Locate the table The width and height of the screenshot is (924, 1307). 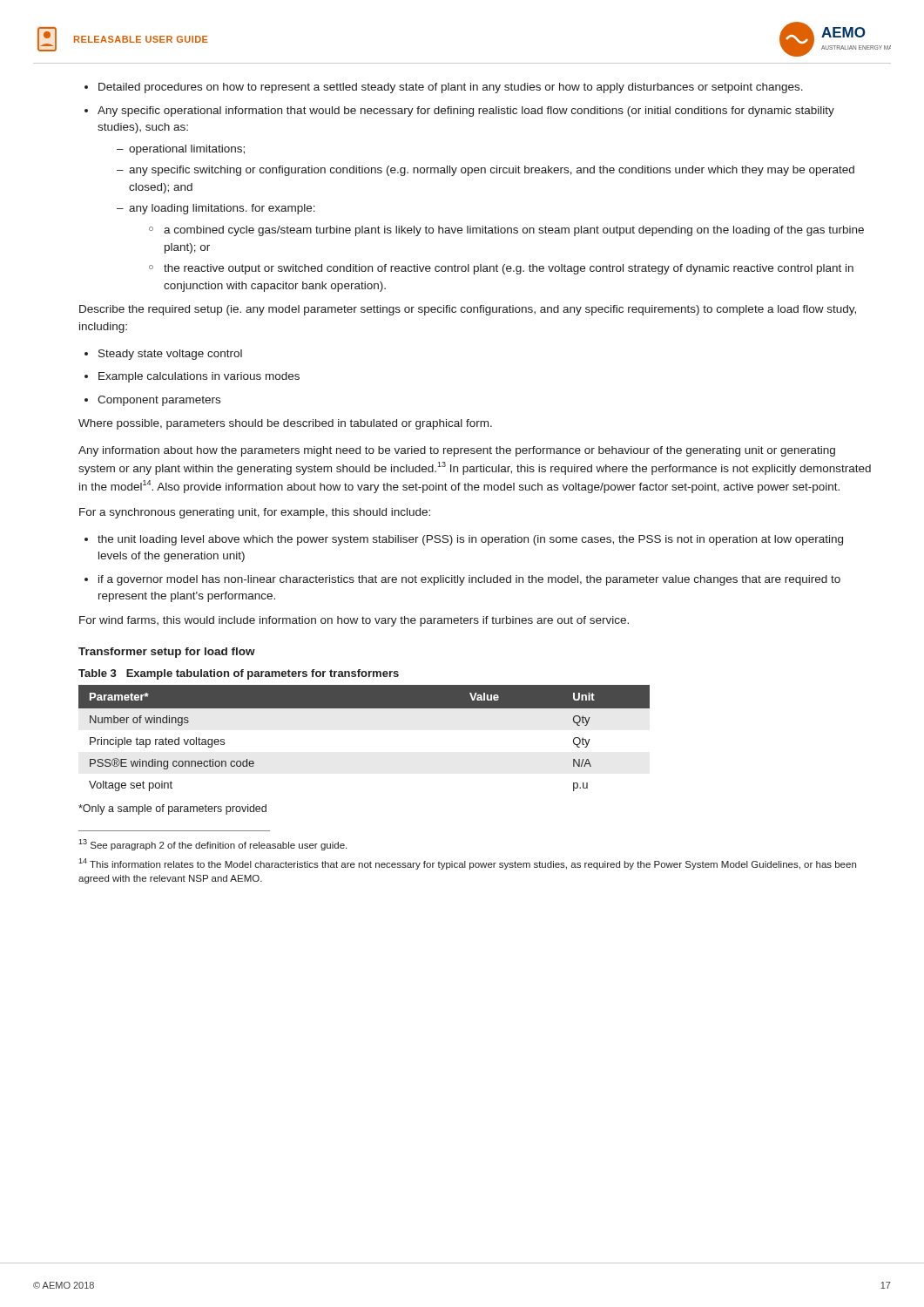(x=475, y=740)
